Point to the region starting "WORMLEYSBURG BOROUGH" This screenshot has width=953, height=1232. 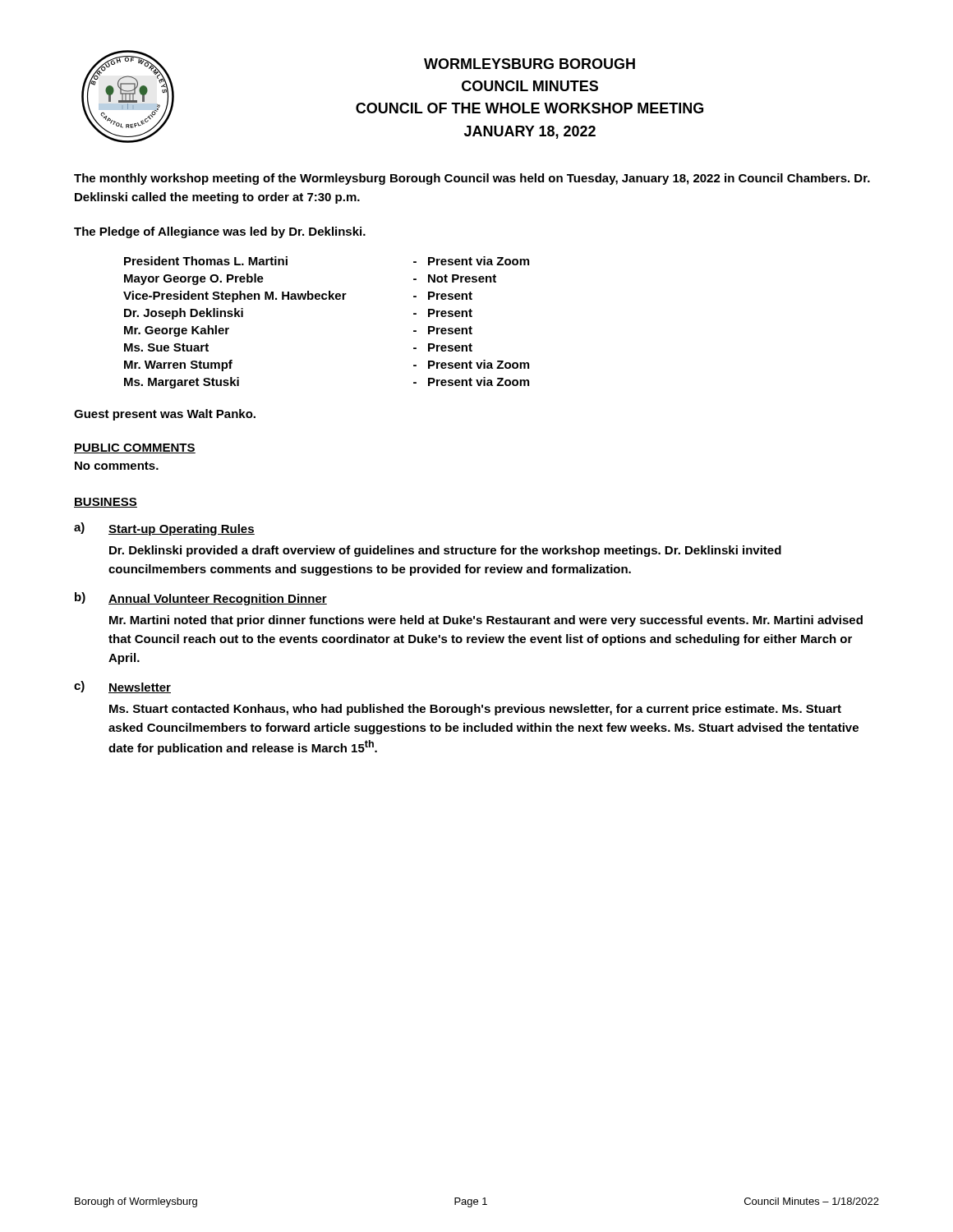tap(530, 64)
